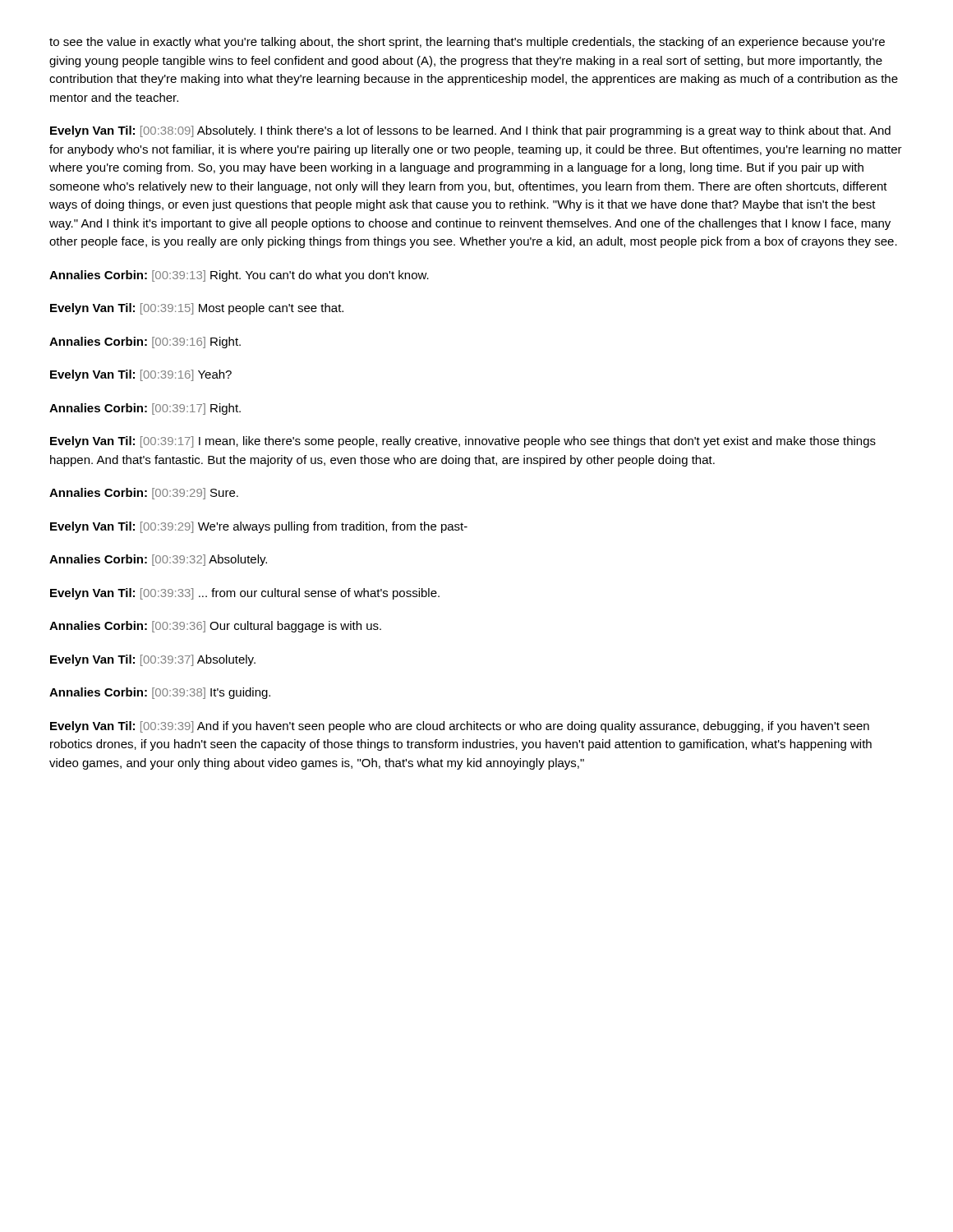Select the text block that reads "Evelyn Van Til: [00:39:17] I mean, like there's"
The width and height of the screenshot is (953, 1232).
(x=463, y=450)
